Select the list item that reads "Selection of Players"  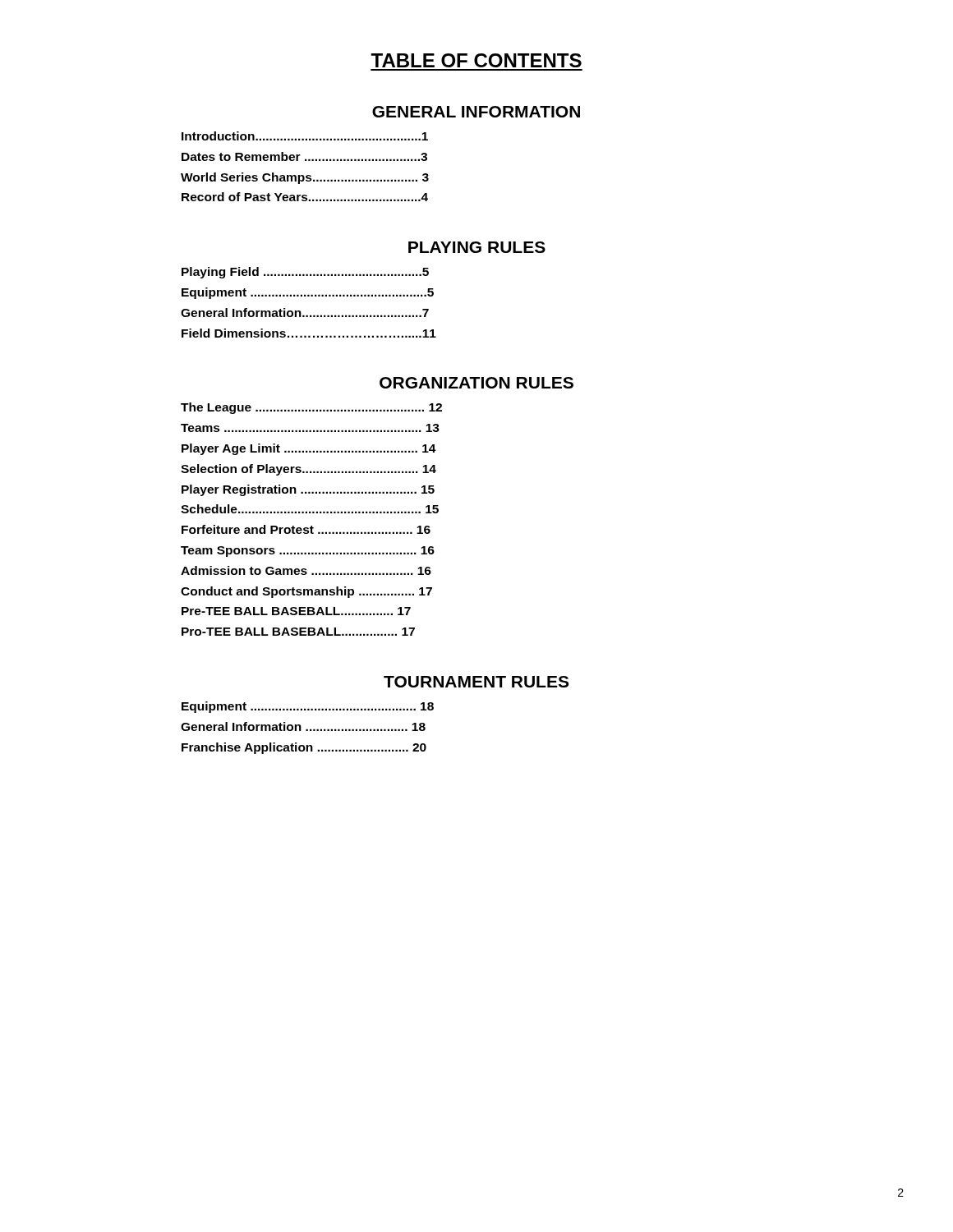(308, 468)
